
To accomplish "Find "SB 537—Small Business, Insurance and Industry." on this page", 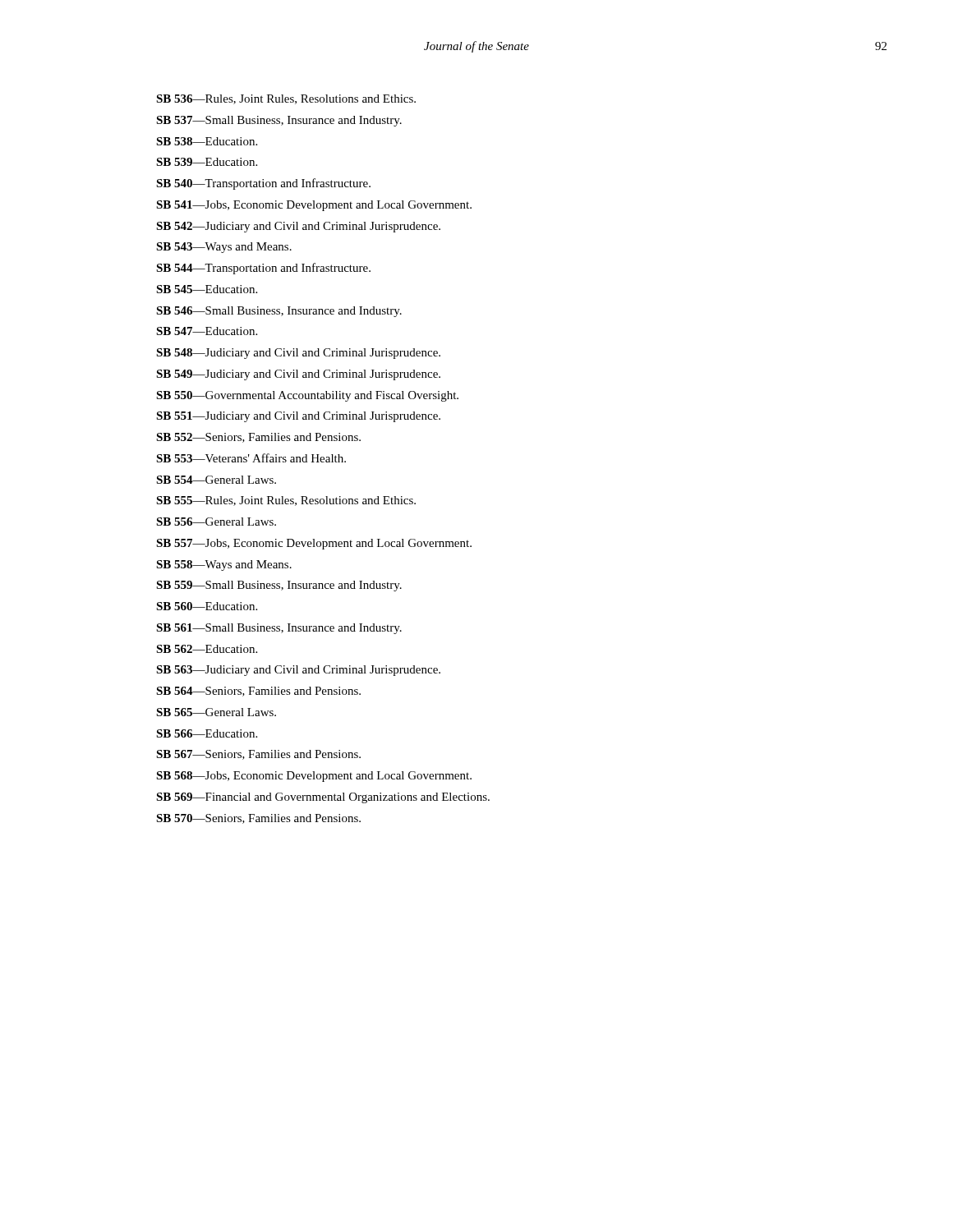I will [279, 120].
